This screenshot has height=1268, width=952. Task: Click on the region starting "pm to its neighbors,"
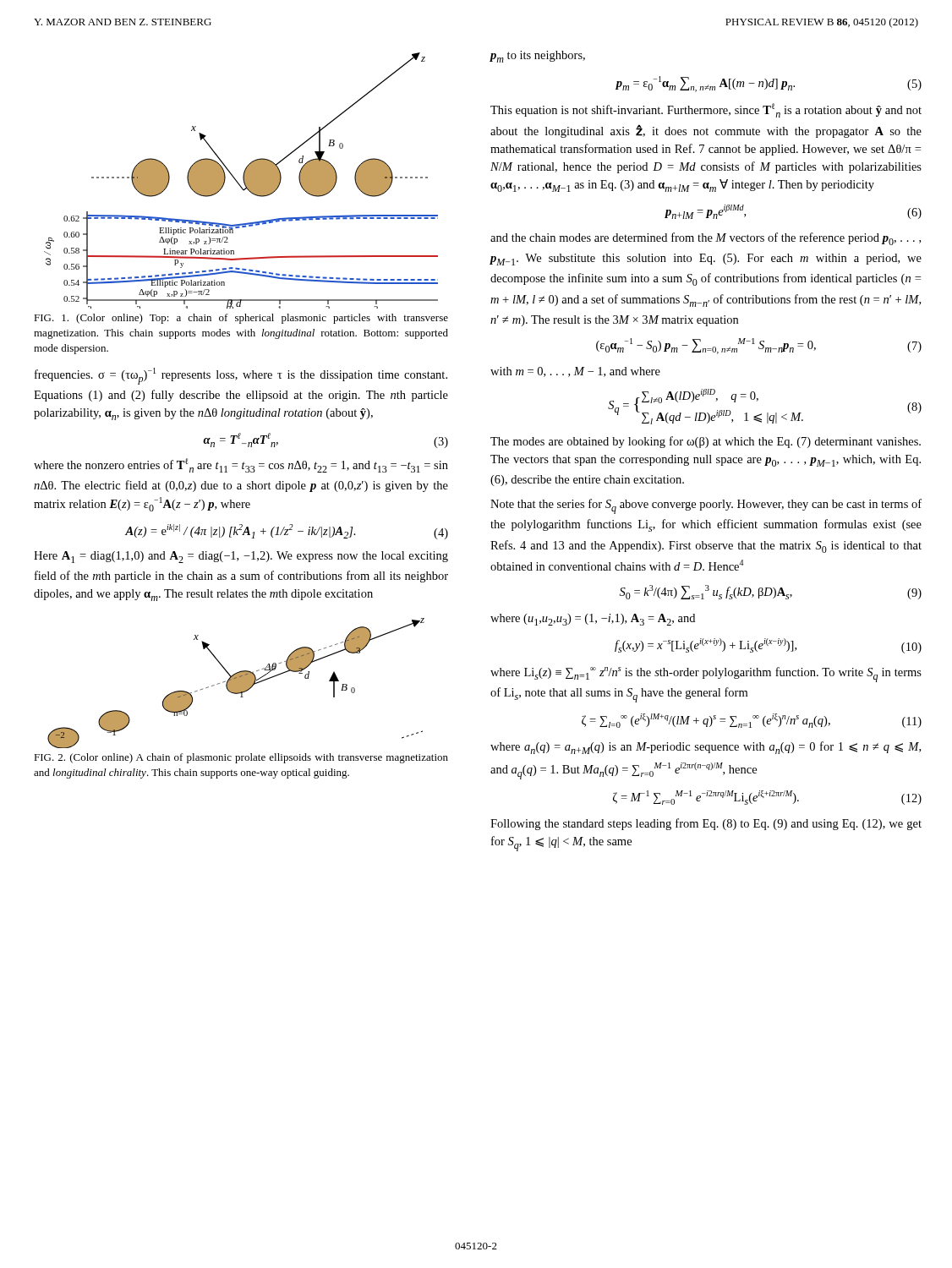point(538,57)
